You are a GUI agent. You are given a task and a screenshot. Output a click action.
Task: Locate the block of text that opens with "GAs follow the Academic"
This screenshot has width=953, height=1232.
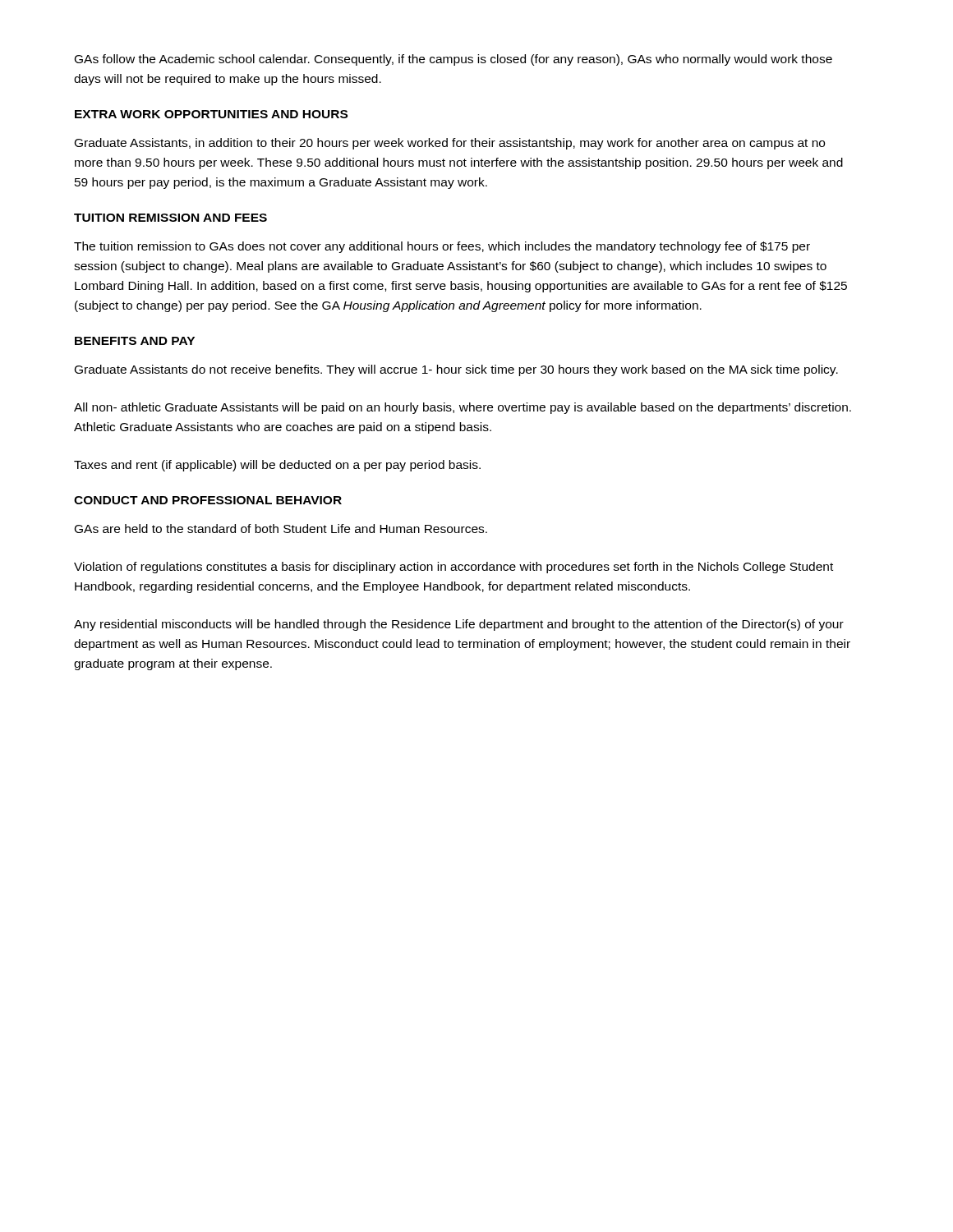453,69
